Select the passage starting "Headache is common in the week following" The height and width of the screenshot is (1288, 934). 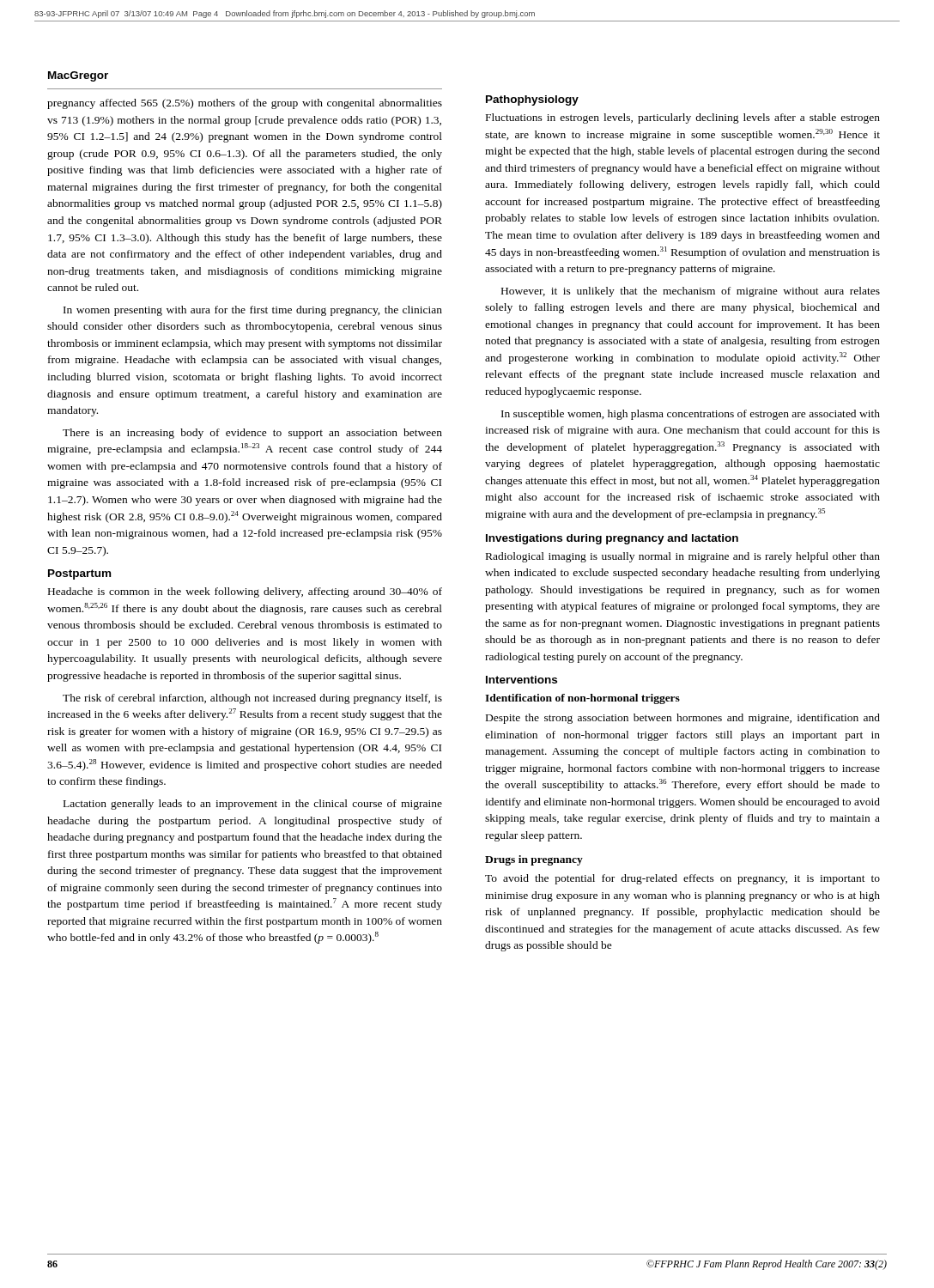point(245,634)
